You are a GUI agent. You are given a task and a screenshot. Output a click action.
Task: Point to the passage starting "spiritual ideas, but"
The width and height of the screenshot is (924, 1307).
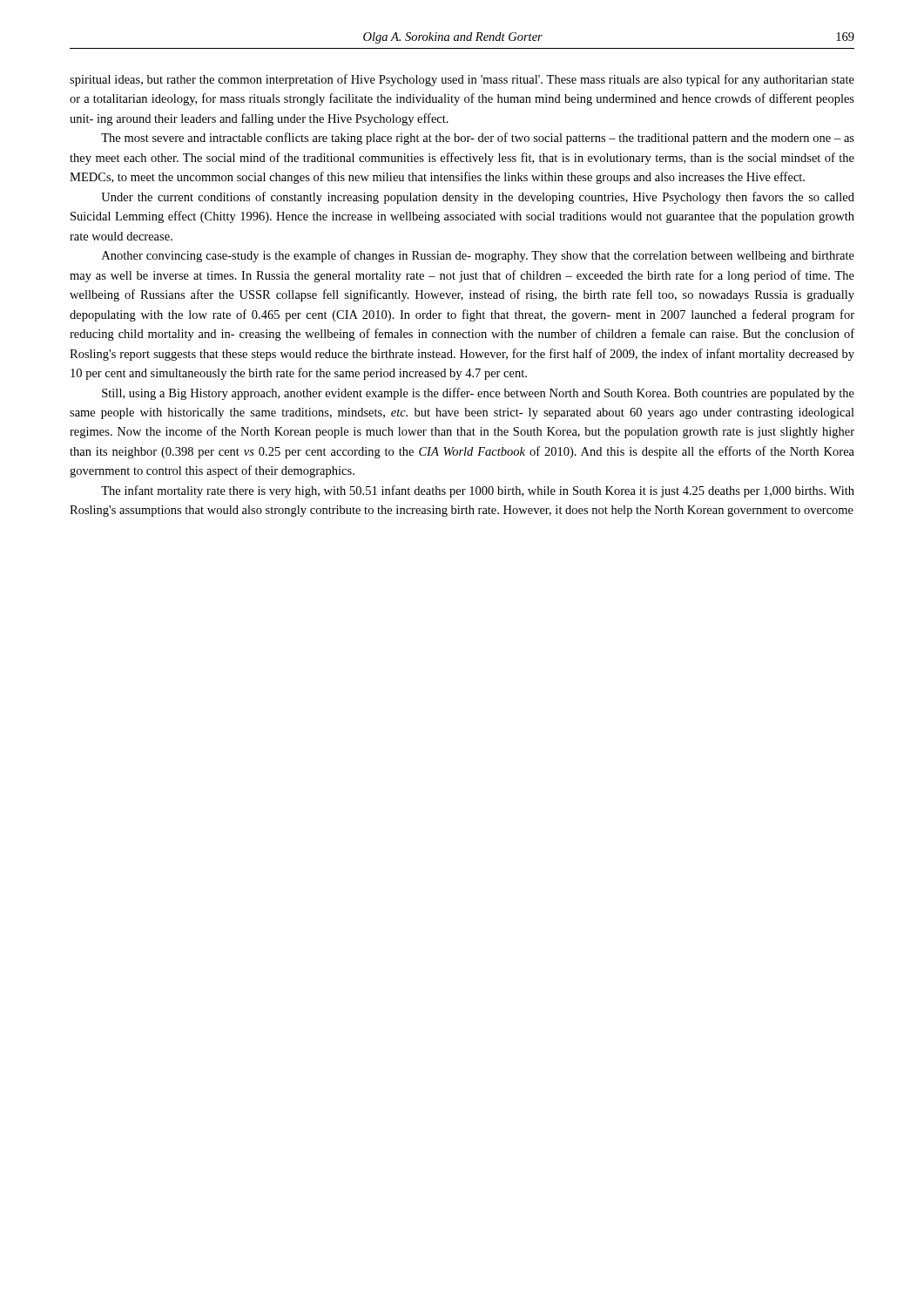(x=462, y=99)
